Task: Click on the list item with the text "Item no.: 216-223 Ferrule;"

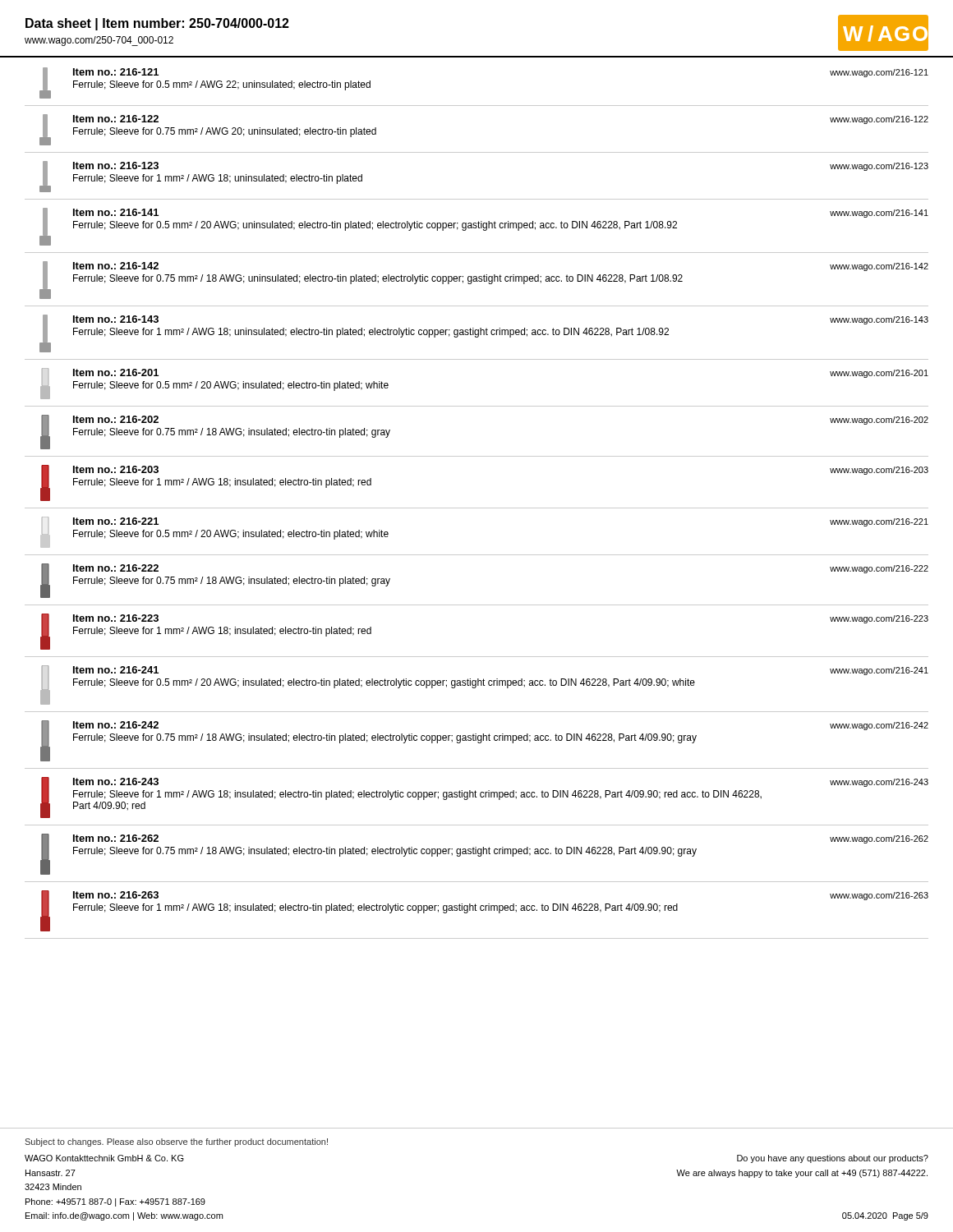Action: tap(128, 631)
